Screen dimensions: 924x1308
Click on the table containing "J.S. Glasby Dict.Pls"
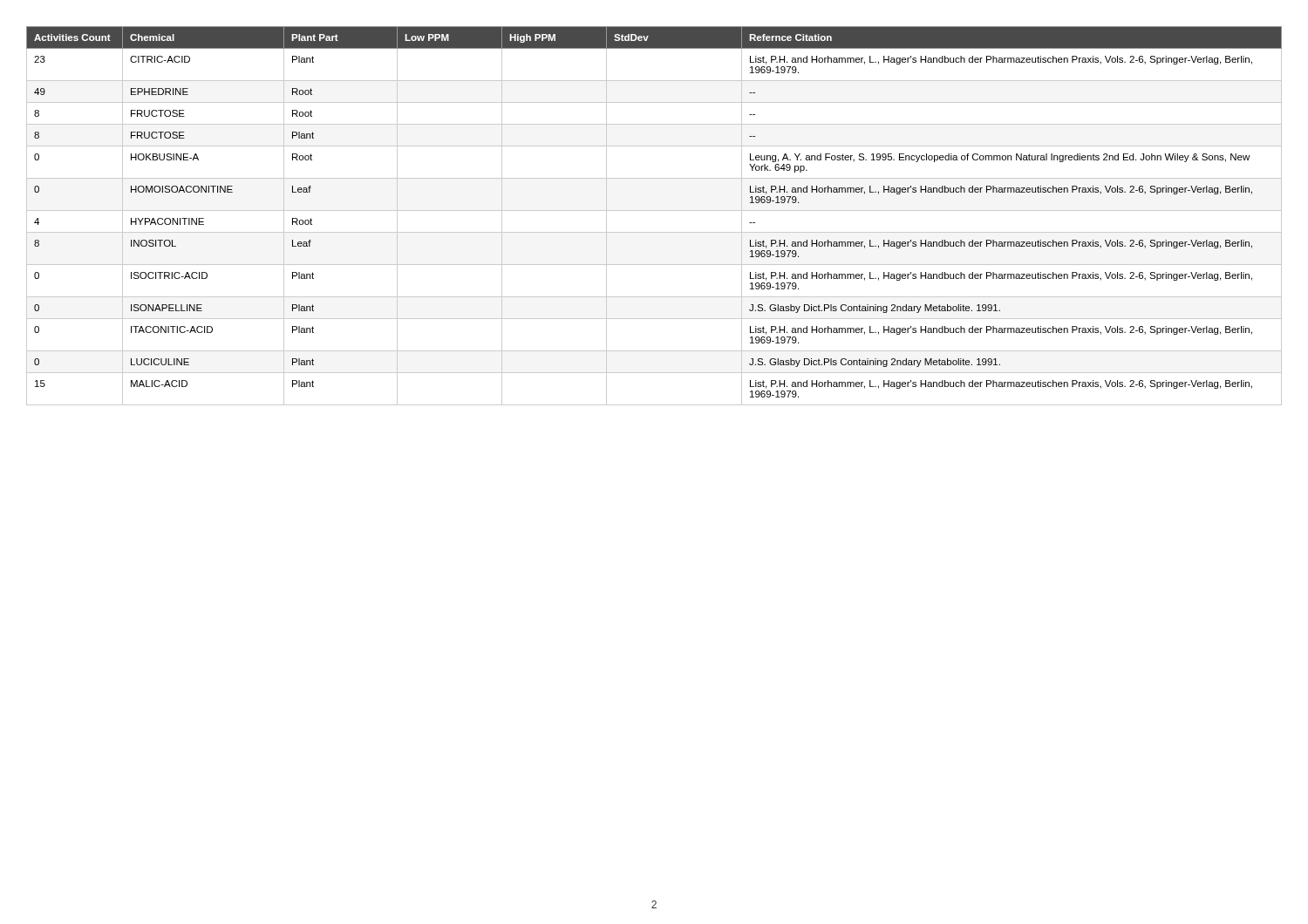(654, 216)
